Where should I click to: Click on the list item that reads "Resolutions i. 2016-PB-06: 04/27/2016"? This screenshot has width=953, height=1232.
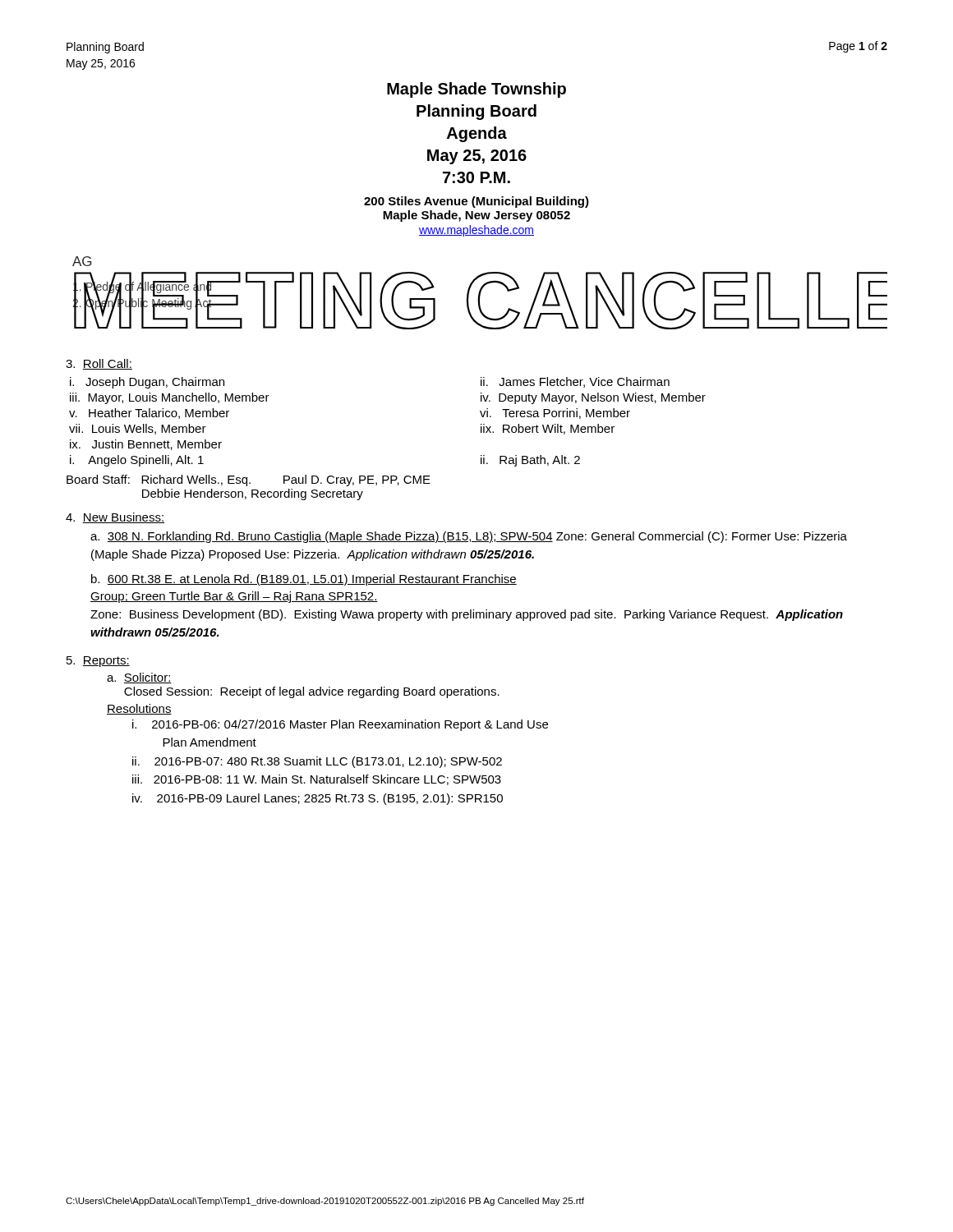click(x=497, y=754)
